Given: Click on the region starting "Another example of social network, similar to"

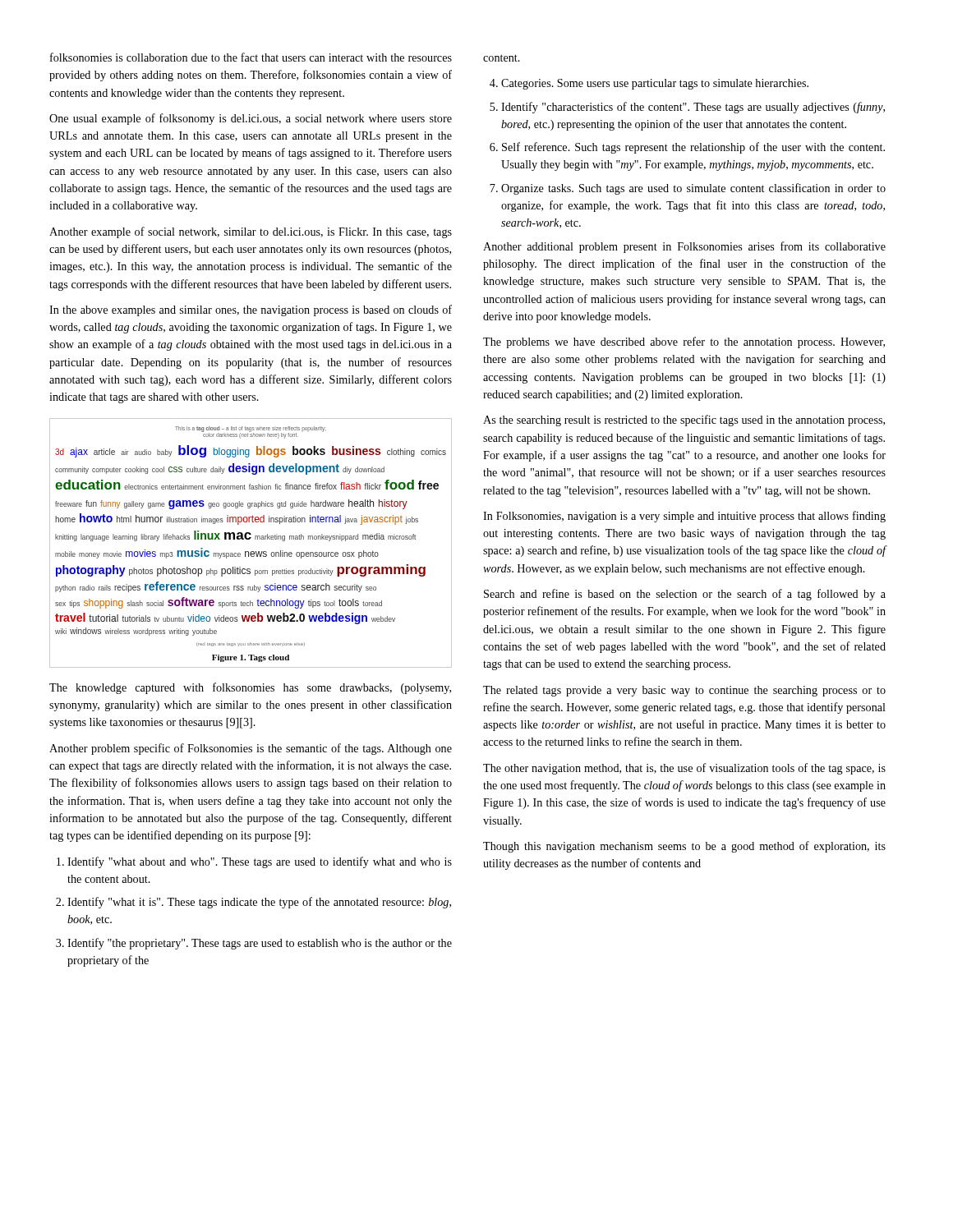Looking at the screenshot, I should (x=251, y=258).
